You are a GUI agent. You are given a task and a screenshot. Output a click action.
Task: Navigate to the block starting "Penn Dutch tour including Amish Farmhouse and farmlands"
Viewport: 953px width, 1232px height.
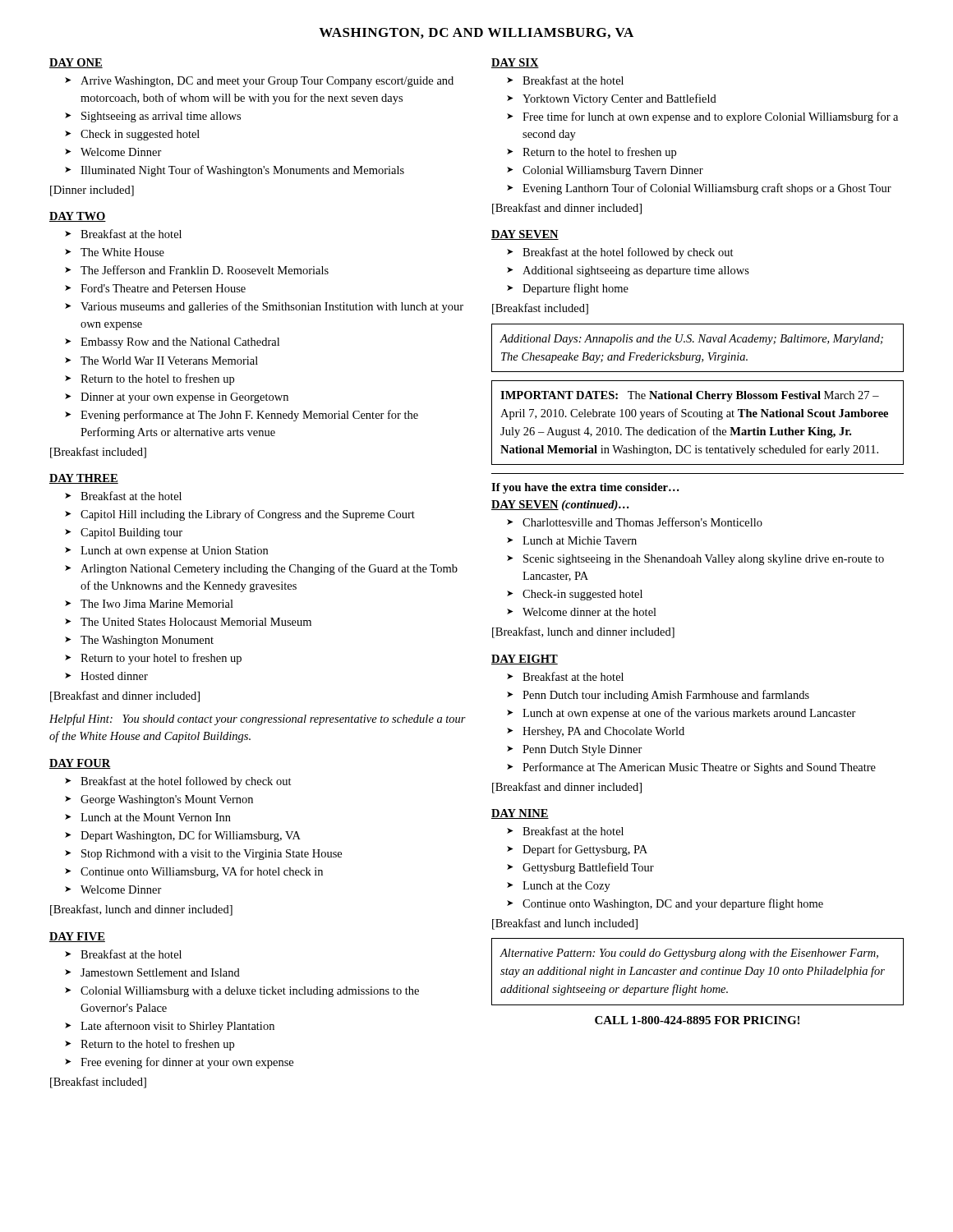tap(666, 695)
